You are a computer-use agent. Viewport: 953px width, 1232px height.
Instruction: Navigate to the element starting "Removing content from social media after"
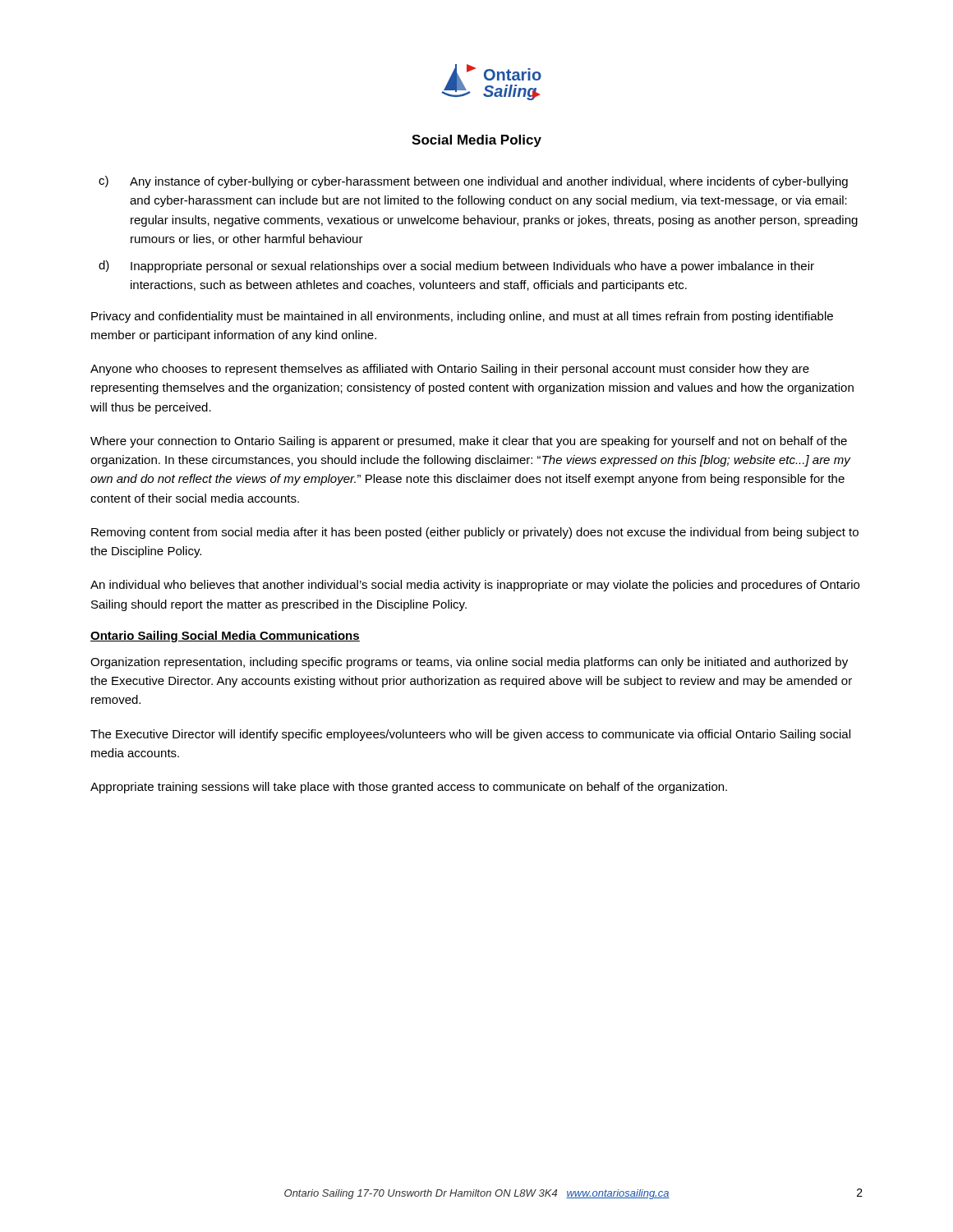(x=475, y=541)
